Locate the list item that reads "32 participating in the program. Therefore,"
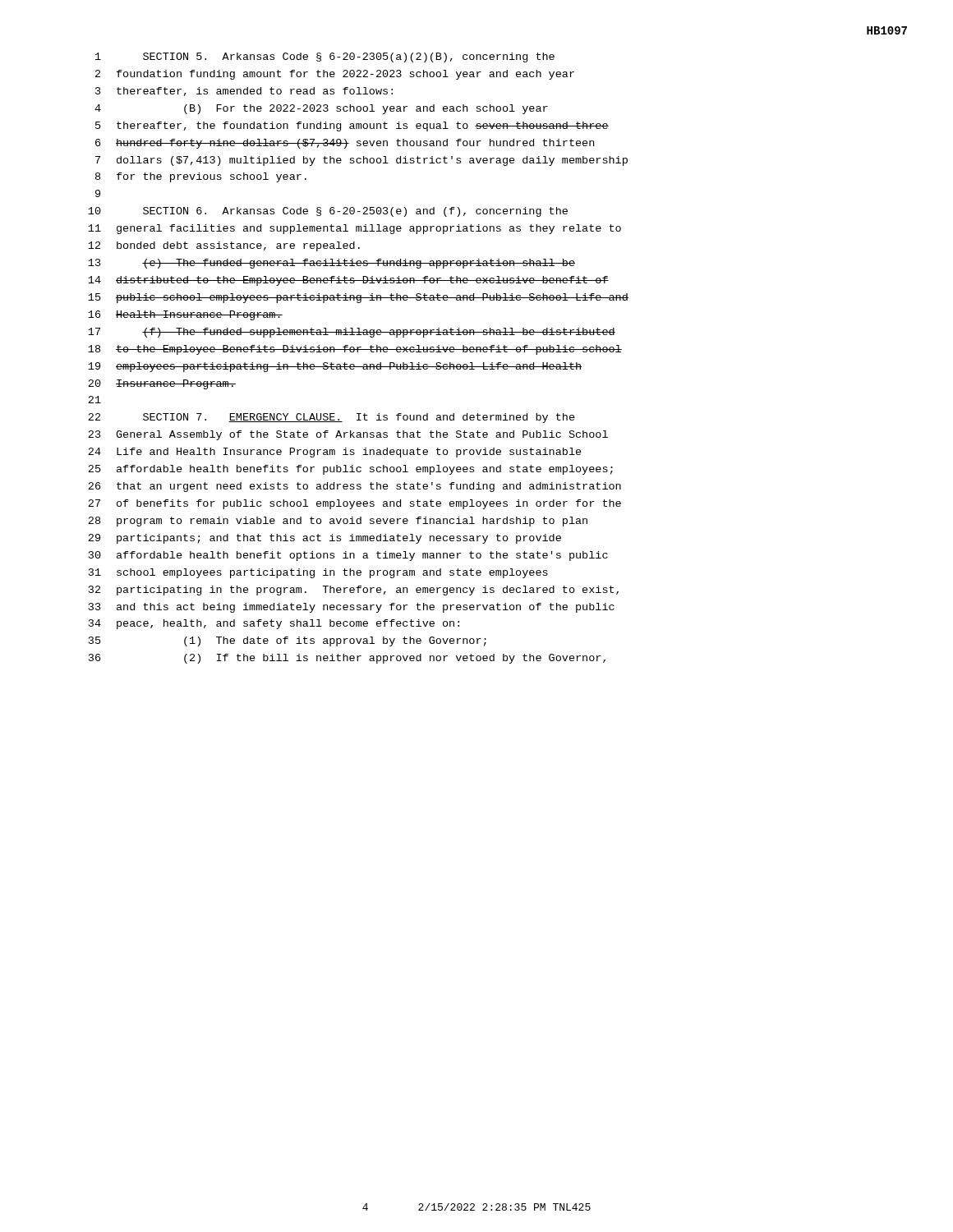Viewport: 953px width, 1232px height. click(x=489, y=591)
